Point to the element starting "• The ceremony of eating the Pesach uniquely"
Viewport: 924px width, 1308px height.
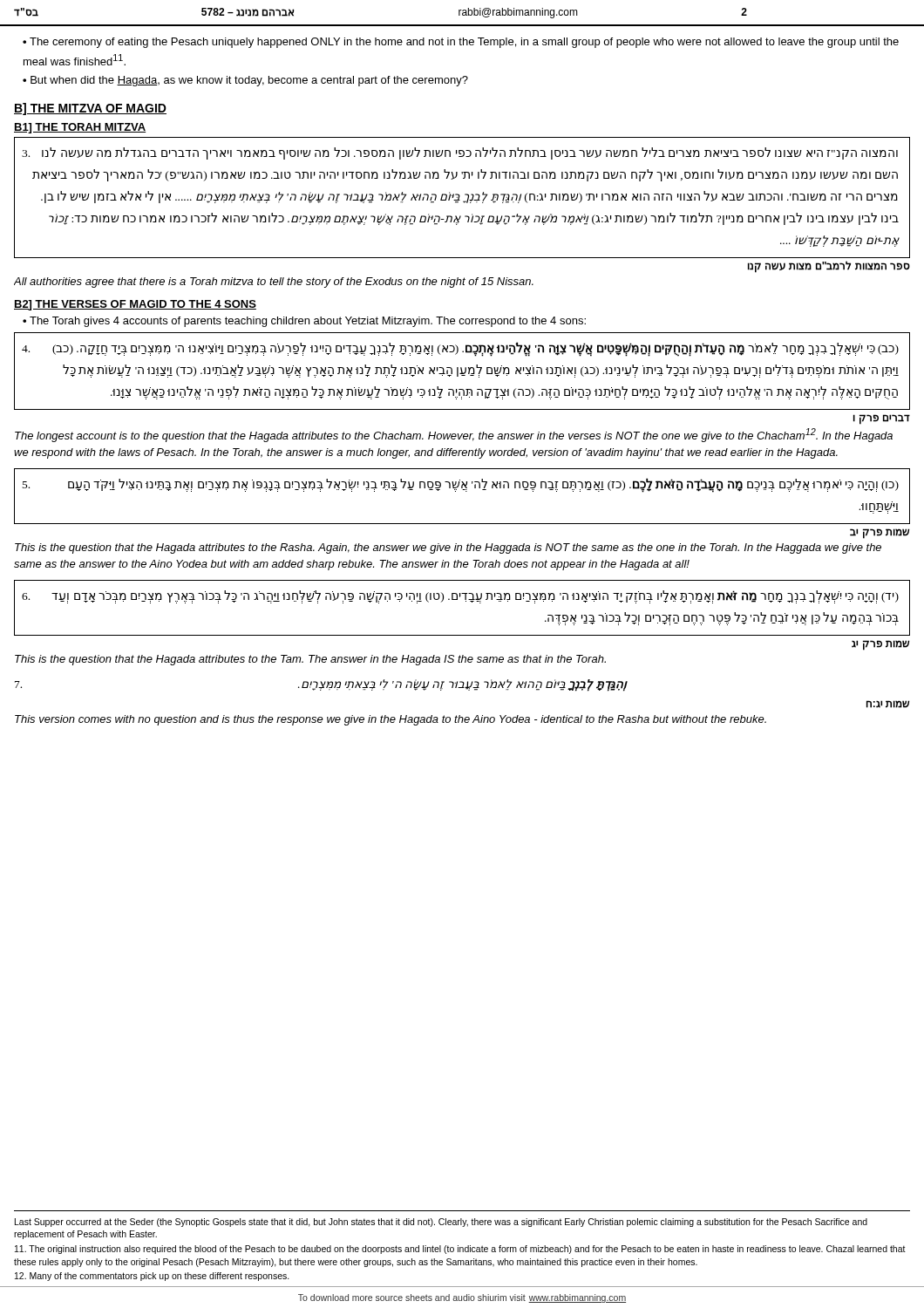461,51
